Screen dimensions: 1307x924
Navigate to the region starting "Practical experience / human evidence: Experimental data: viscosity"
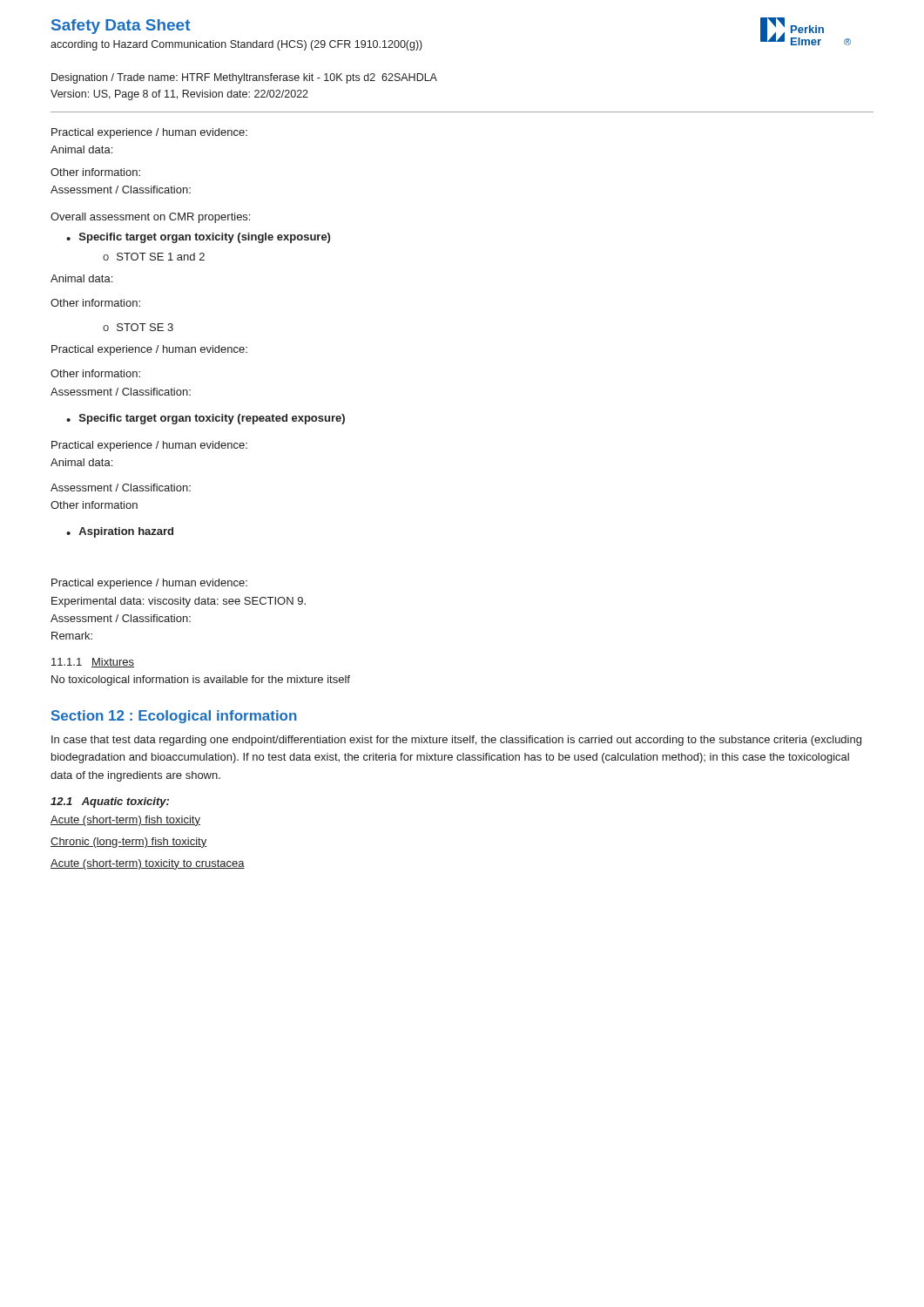pyautogui.click(x=179, y=609)
